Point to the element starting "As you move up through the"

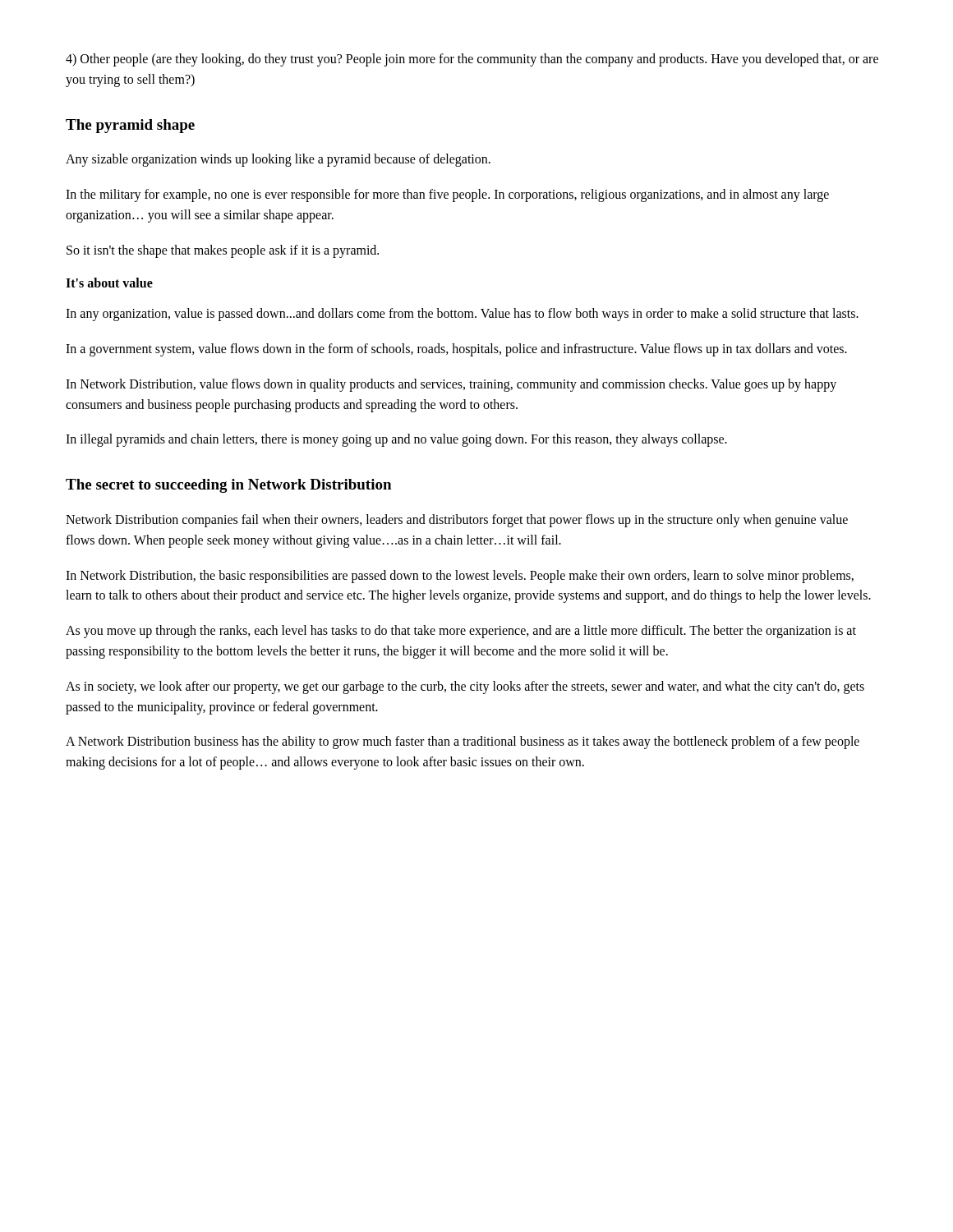pyautogui.click(x=461, y=641)
